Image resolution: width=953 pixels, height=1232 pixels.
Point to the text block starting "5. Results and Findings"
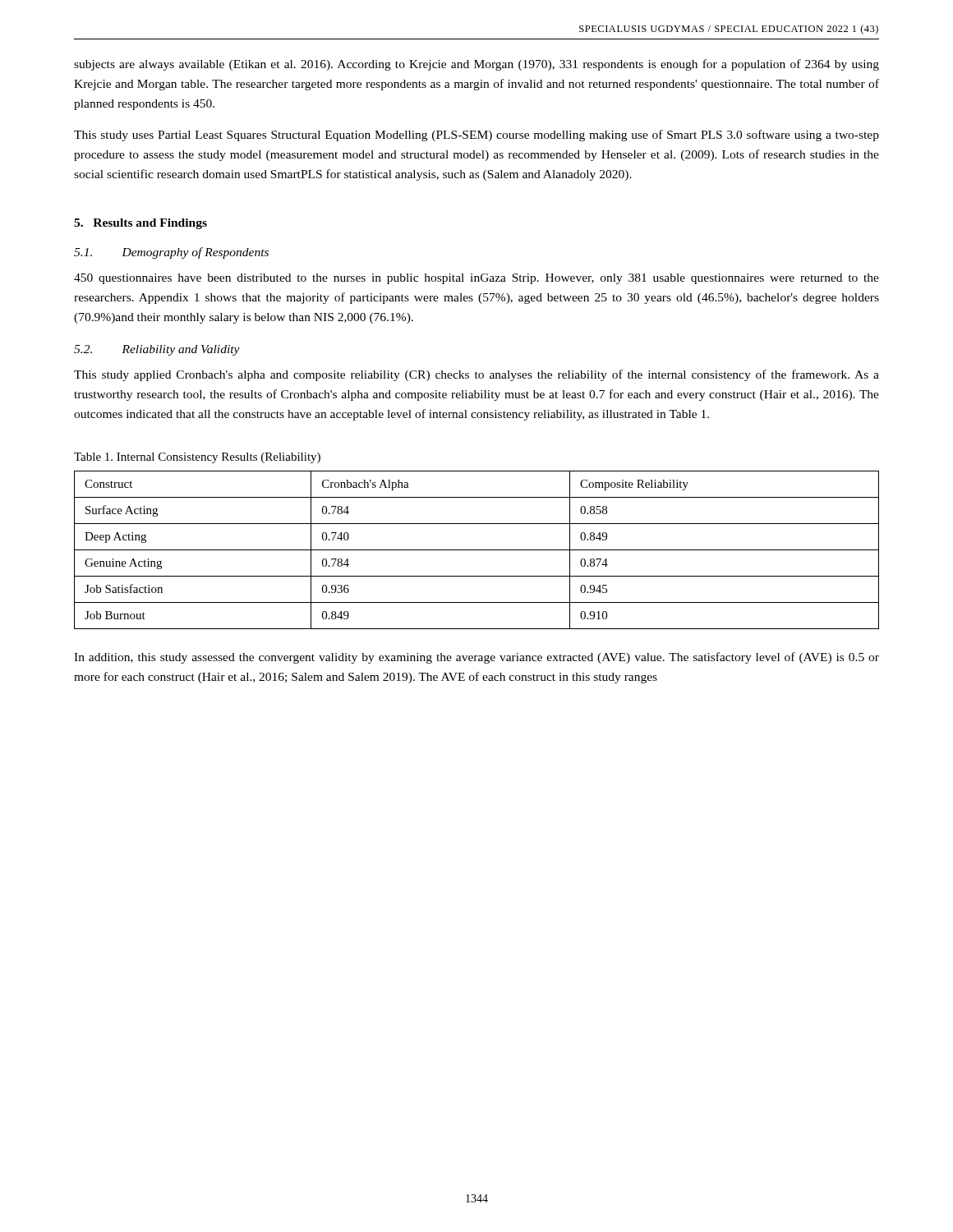140,222
